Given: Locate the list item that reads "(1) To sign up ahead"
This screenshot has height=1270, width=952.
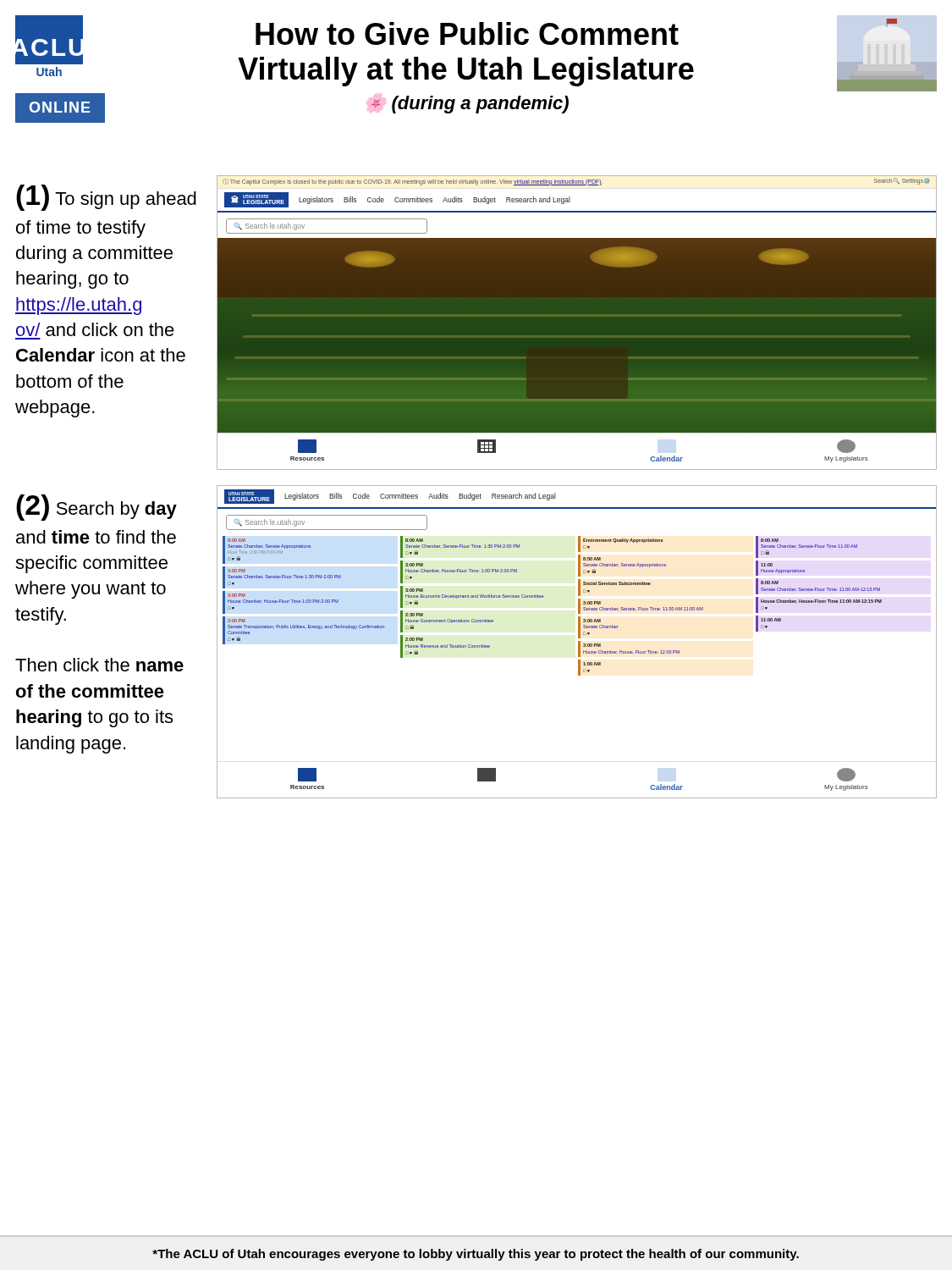Looking at the screenshot, I should [x=106, y=298].
